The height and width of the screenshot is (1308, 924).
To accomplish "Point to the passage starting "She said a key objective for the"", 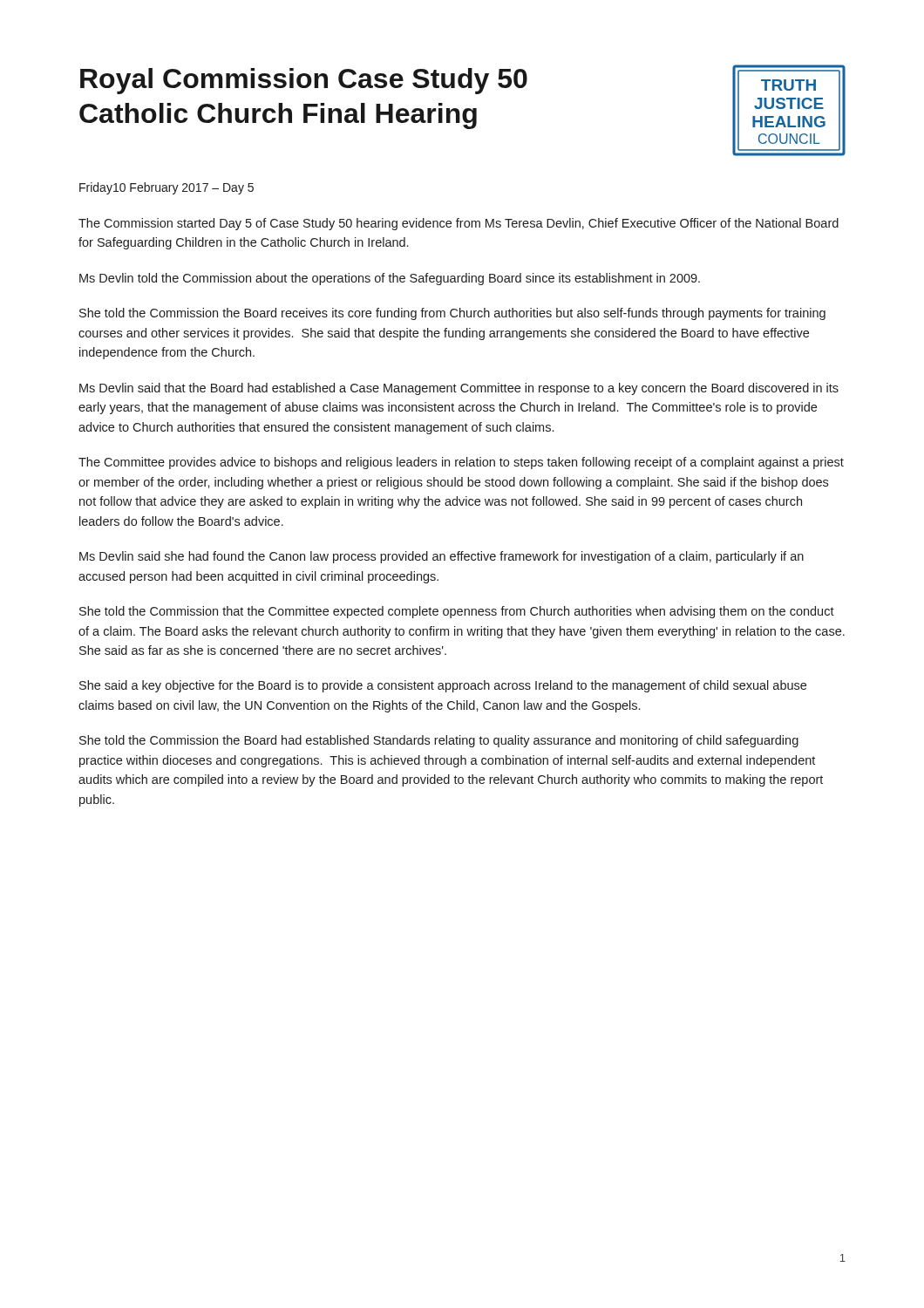I will click(x=443, y=696).
